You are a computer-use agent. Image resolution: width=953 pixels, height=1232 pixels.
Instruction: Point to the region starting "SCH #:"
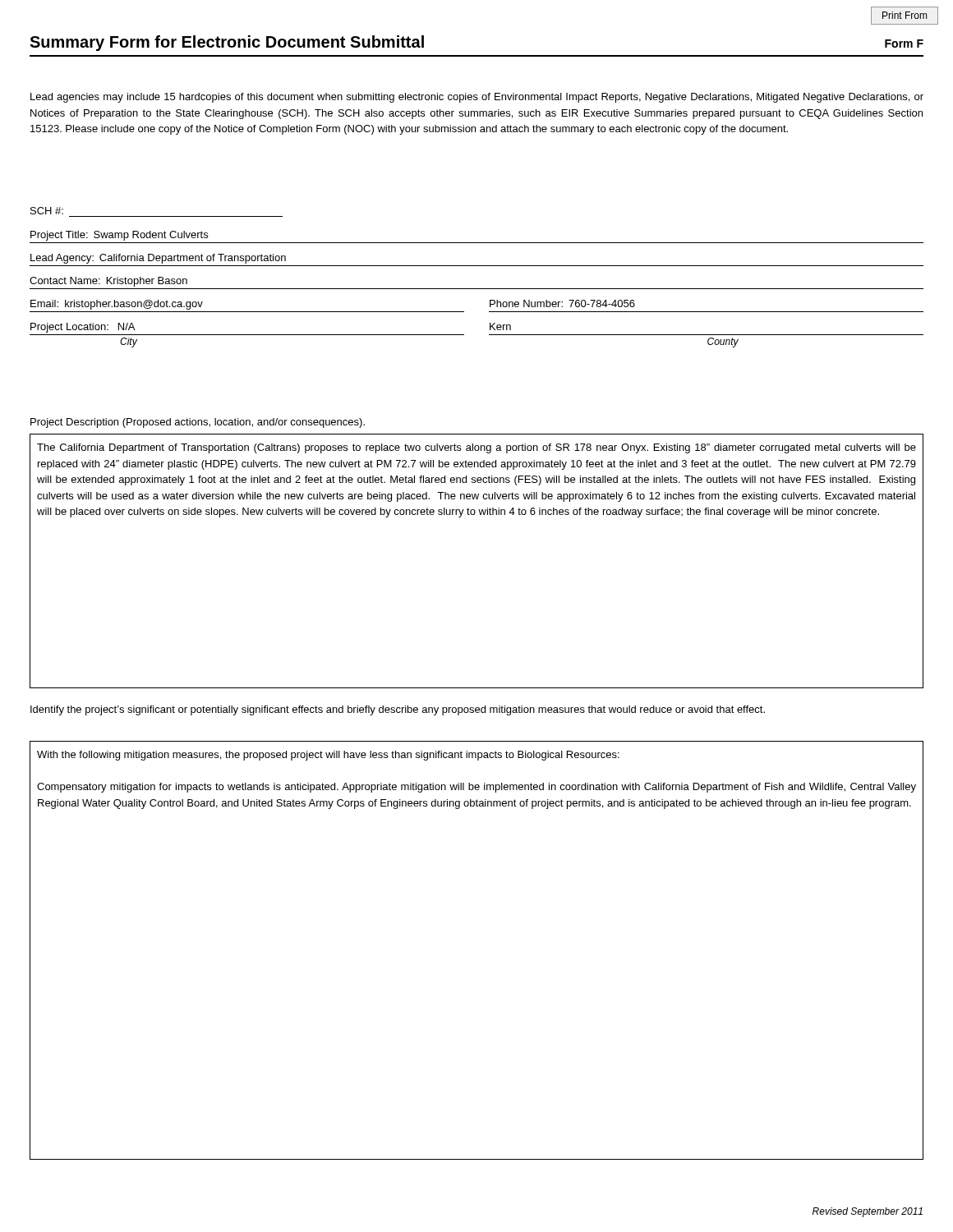[156, 210]
